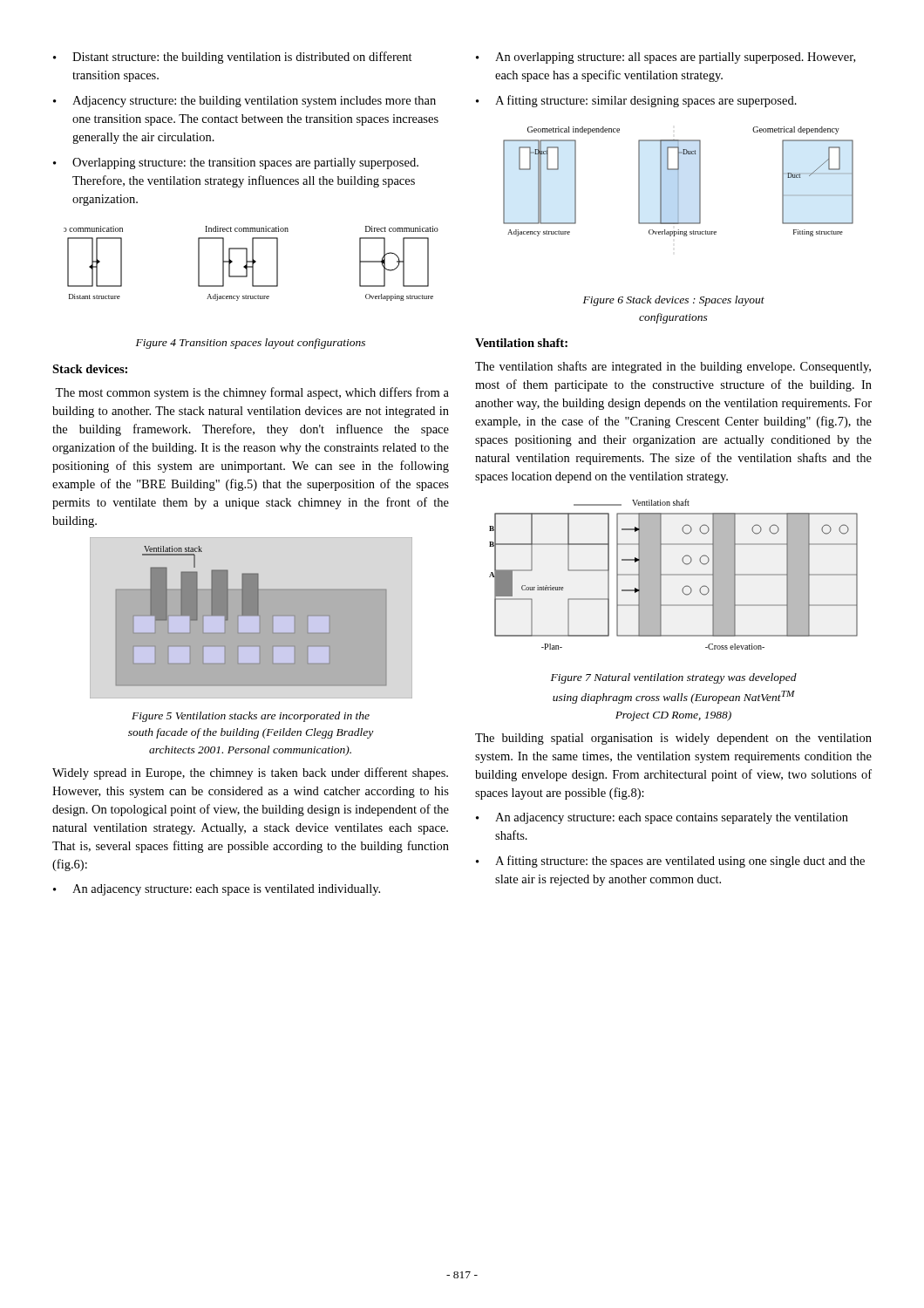Click the passage that begins "The most common system is"
The image size is (924, 1308).
(251, 456)
